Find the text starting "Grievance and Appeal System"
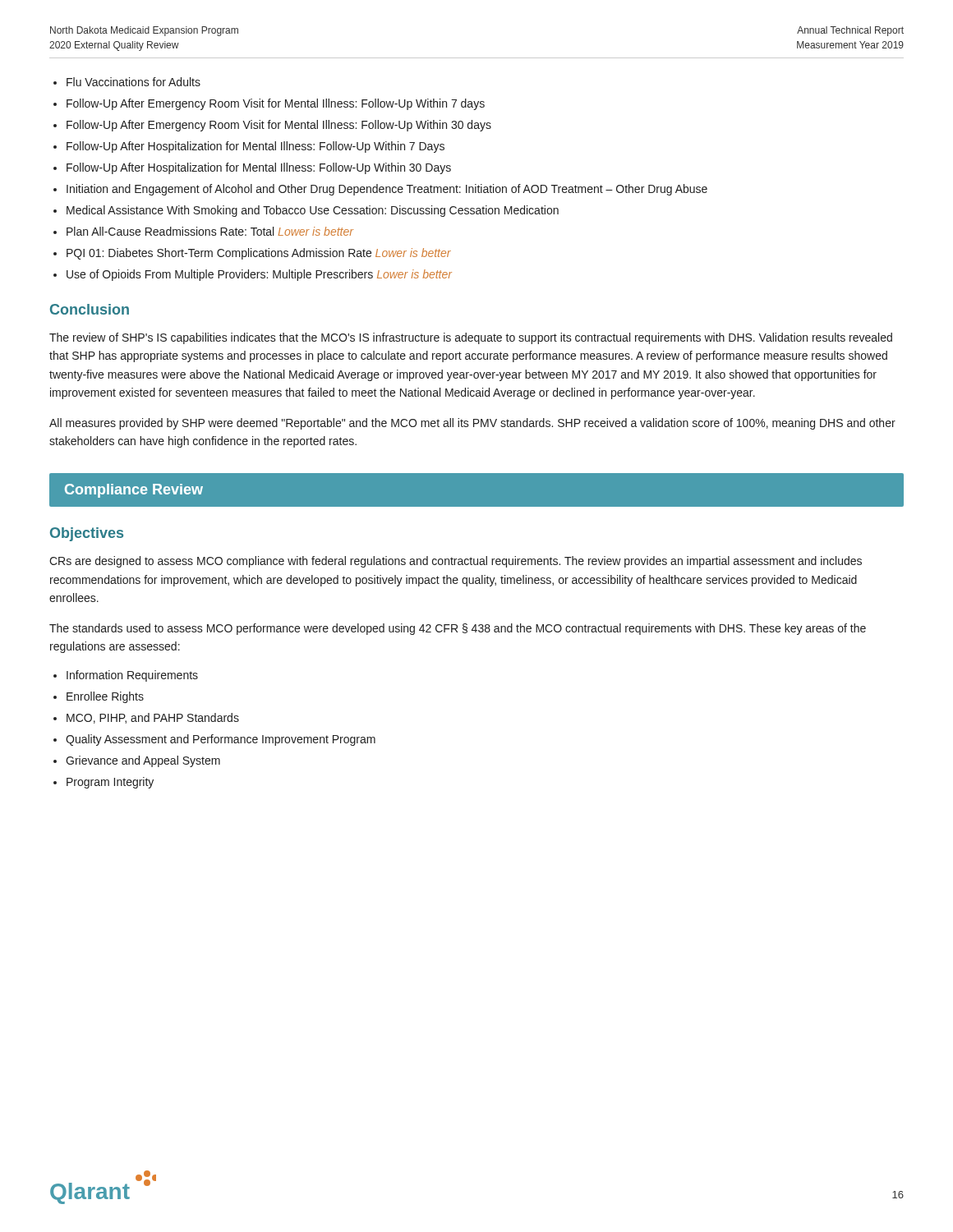Screen dimensions: 1232x953 tap(143, 761)
